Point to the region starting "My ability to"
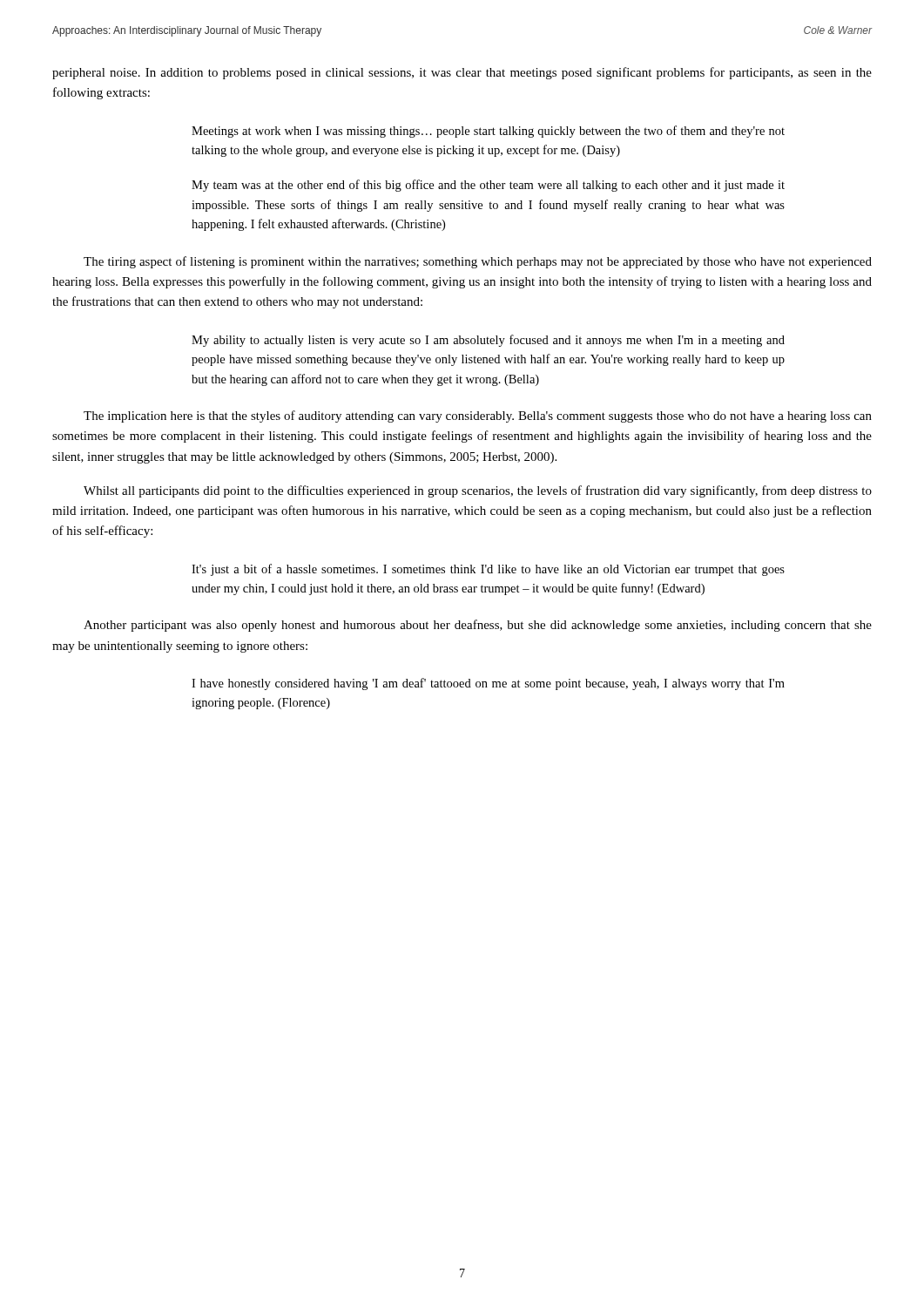 [x=488, y=359]
